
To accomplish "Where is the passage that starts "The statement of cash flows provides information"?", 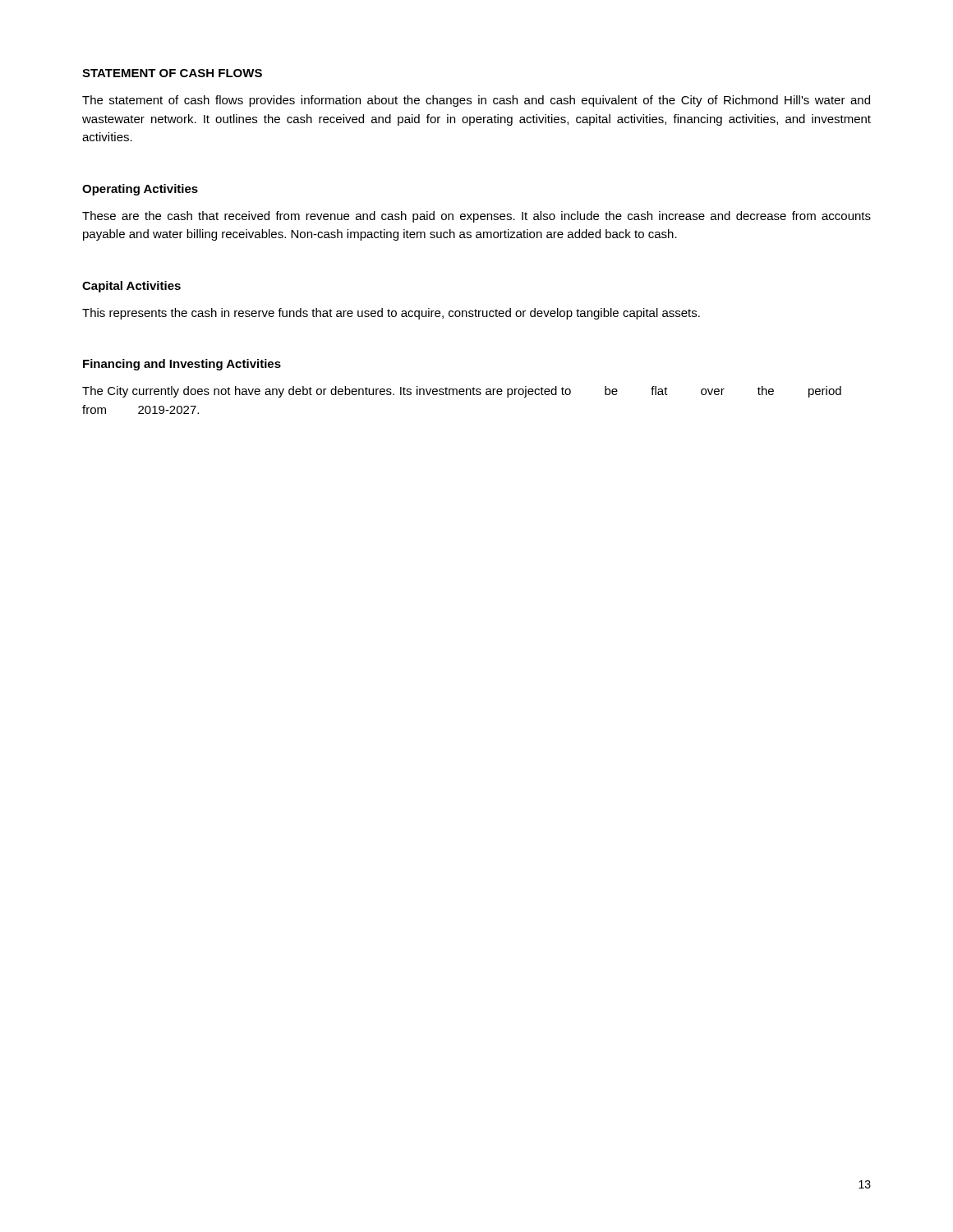I will [x=476, y=118].
